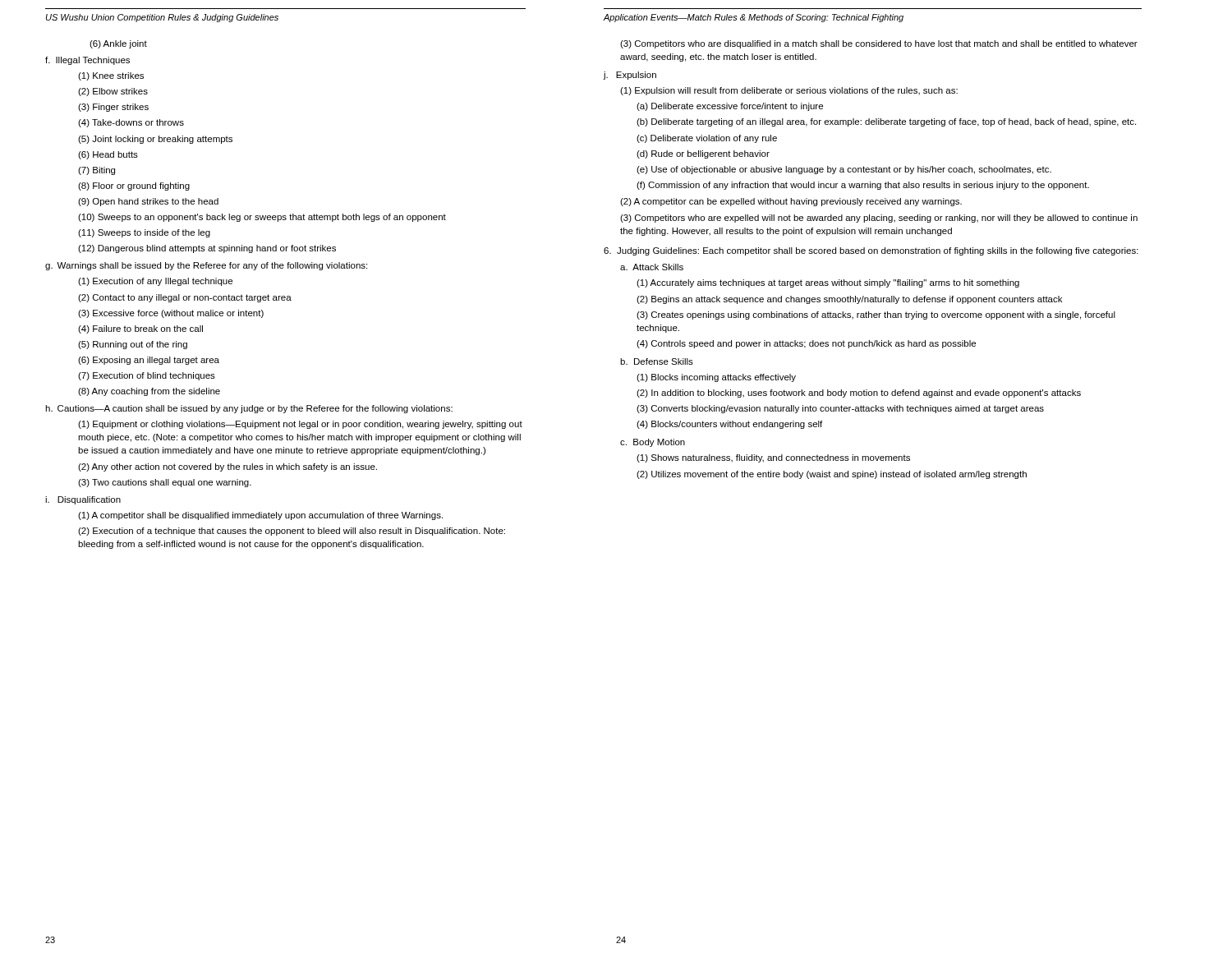Screen dimensions: 953x1232
Task: Find the list item with the text "6. Judging Guidelines: Each competitor shall be scored"
Action: click(x=871, y=251)
